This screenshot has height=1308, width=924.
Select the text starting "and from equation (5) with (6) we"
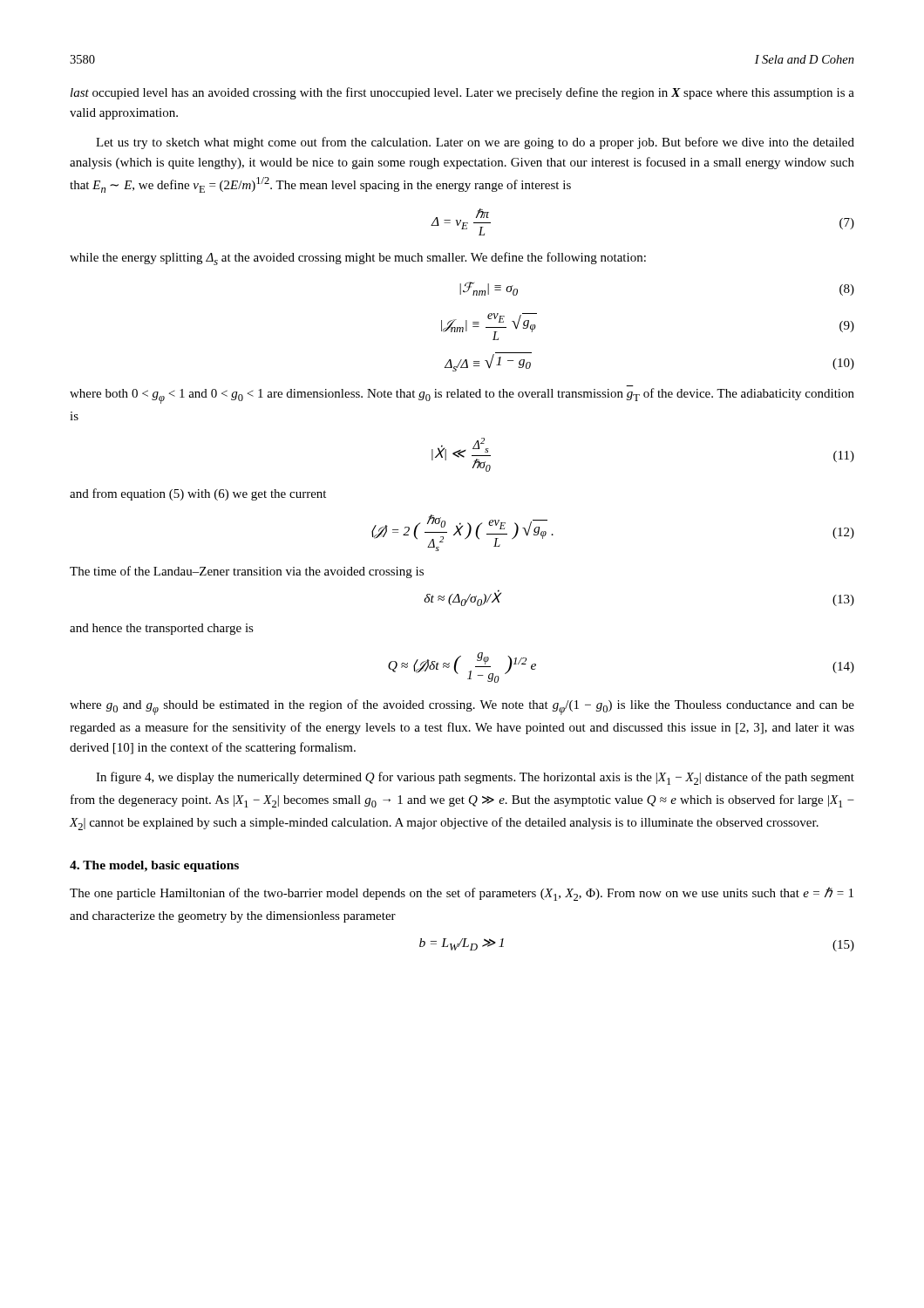tap(198, 494)
